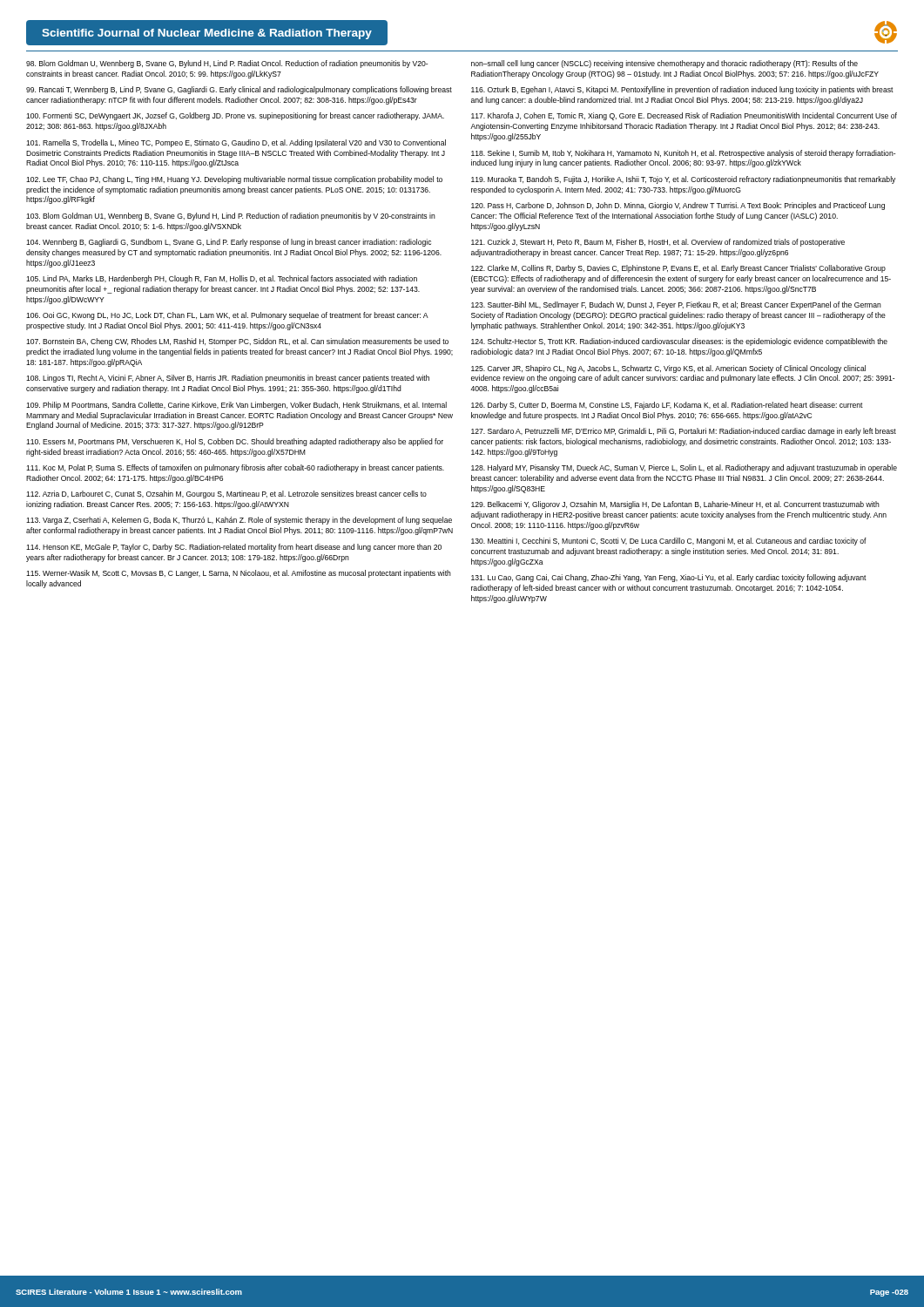924x1307 pixels.
Task: Click the passage that begins "121. Cuzick J, Stewart H, Peto R, Baum"
Action: pos(684,248)
